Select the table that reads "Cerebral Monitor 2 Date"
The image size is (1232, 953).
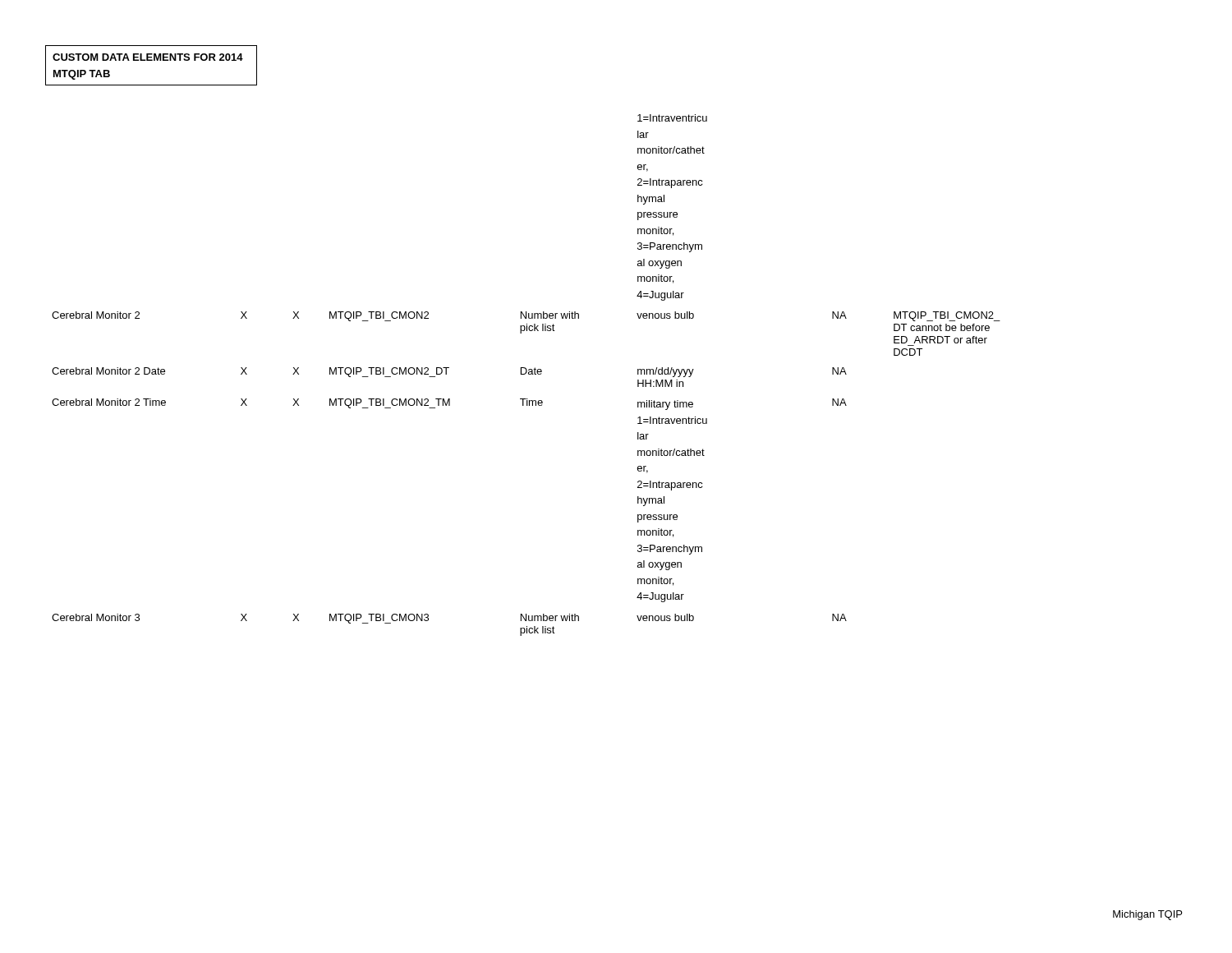(x=628, y=373)
